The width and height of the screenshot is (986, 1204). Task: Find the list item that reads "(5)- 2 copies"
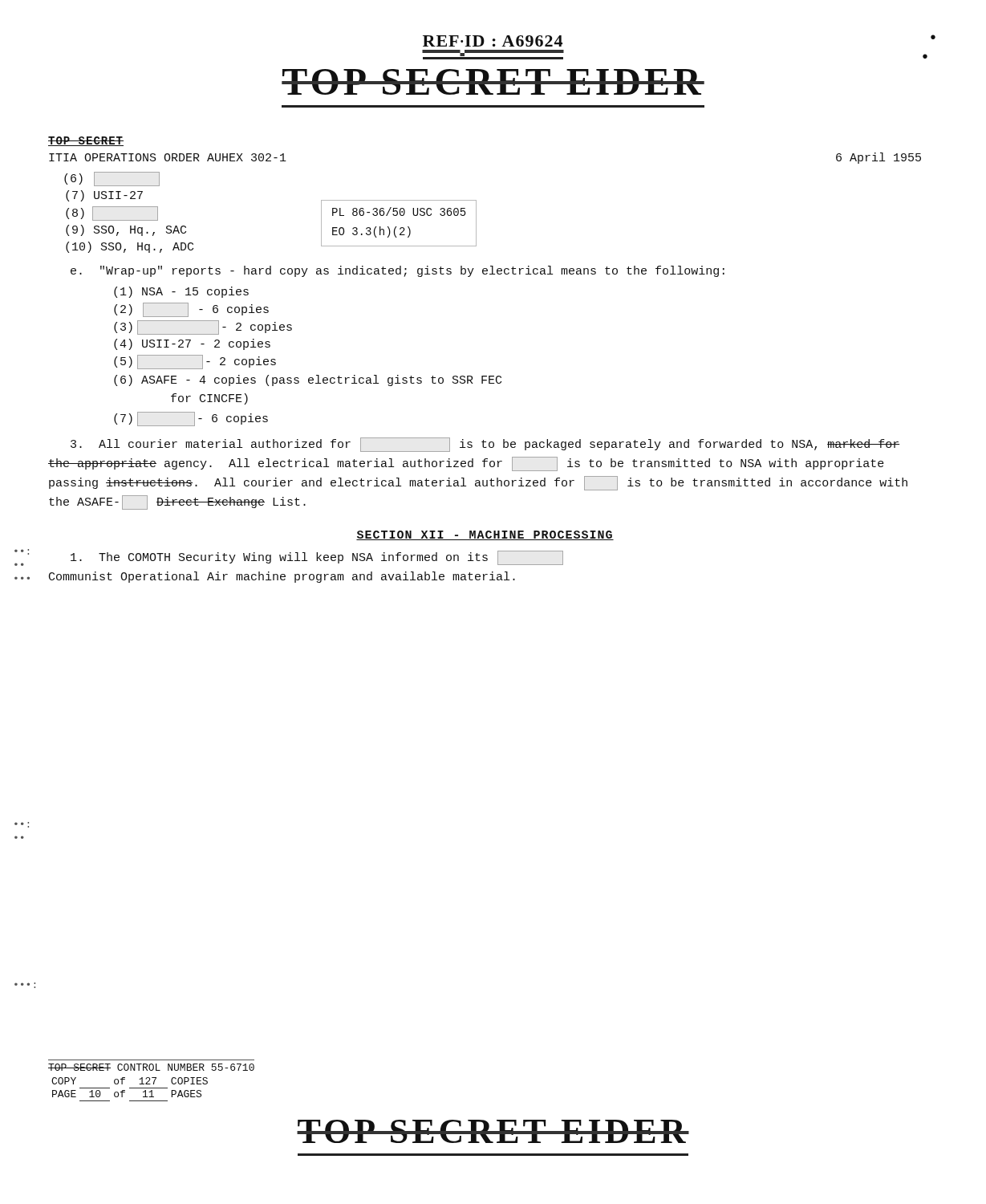(x=195, y=362)
